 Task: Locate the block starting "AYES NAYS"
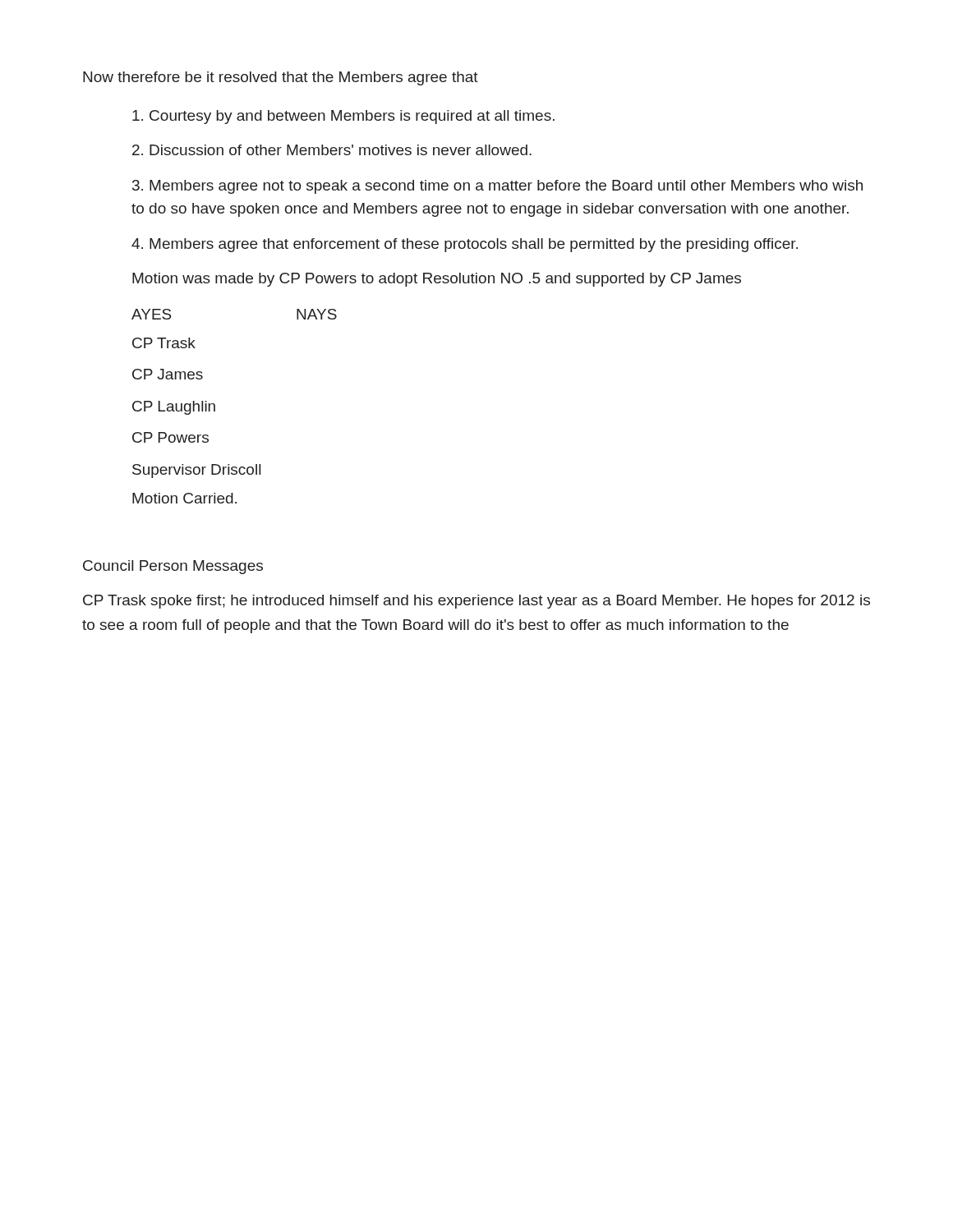tap(296, 314)
